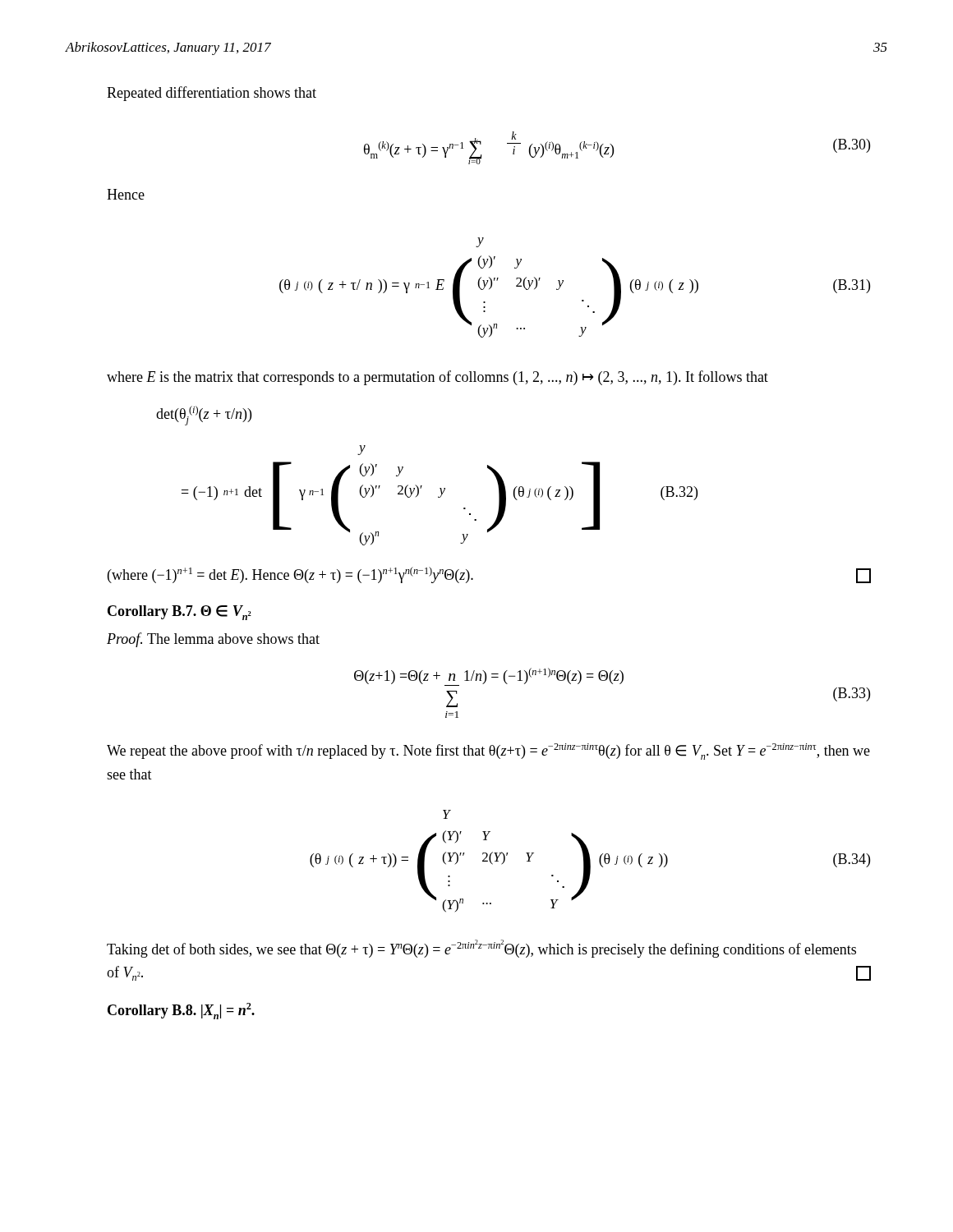953x1232 pixels.
Task: Navigate to the block starting "Corollary B.7. Θ ∈ Vn2"
Action: pyautogui.click(x=179, y=613)
